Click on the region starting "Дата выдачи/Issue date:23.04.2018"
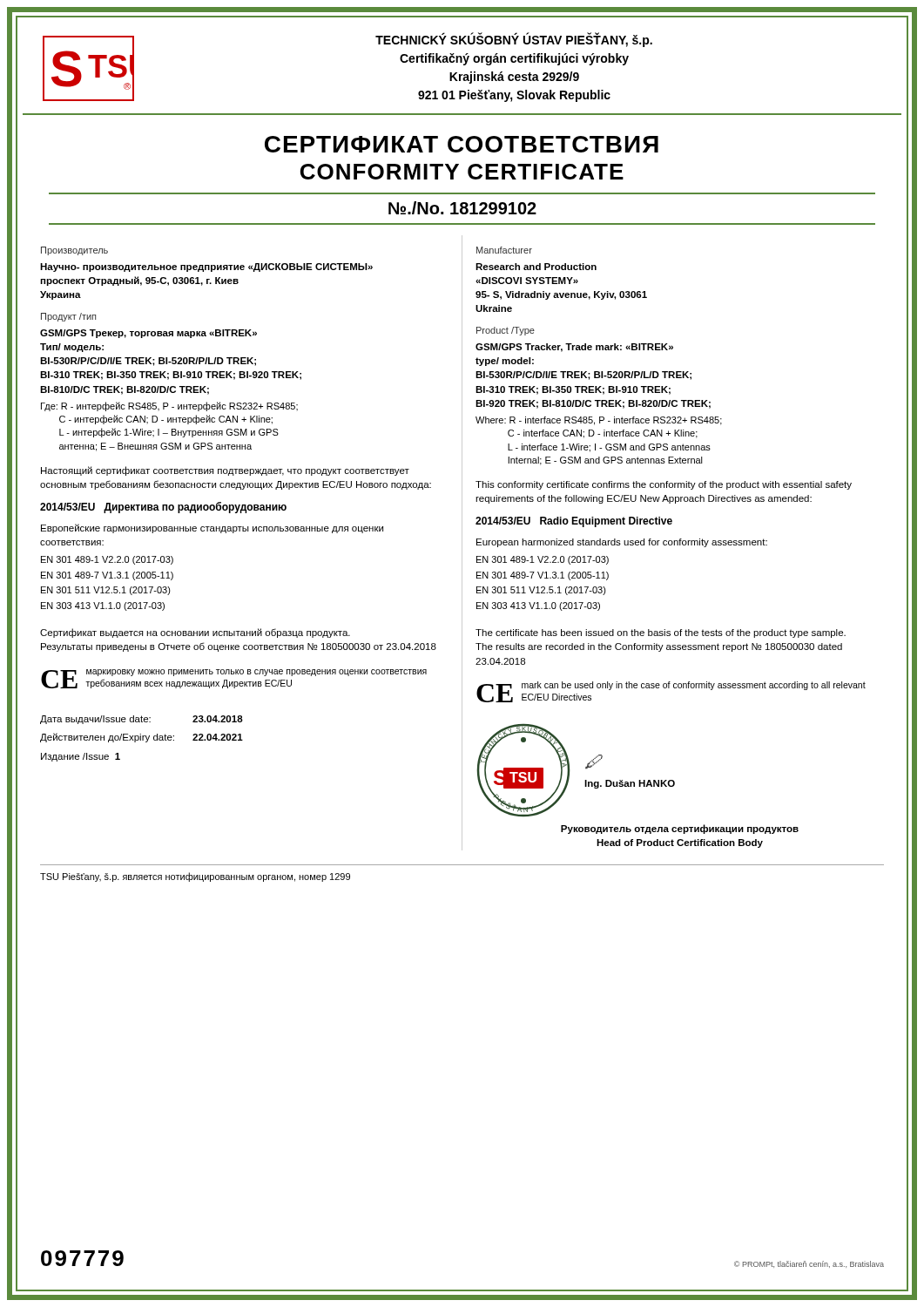This screenshot has height=1307, width=924. (150, 738)
